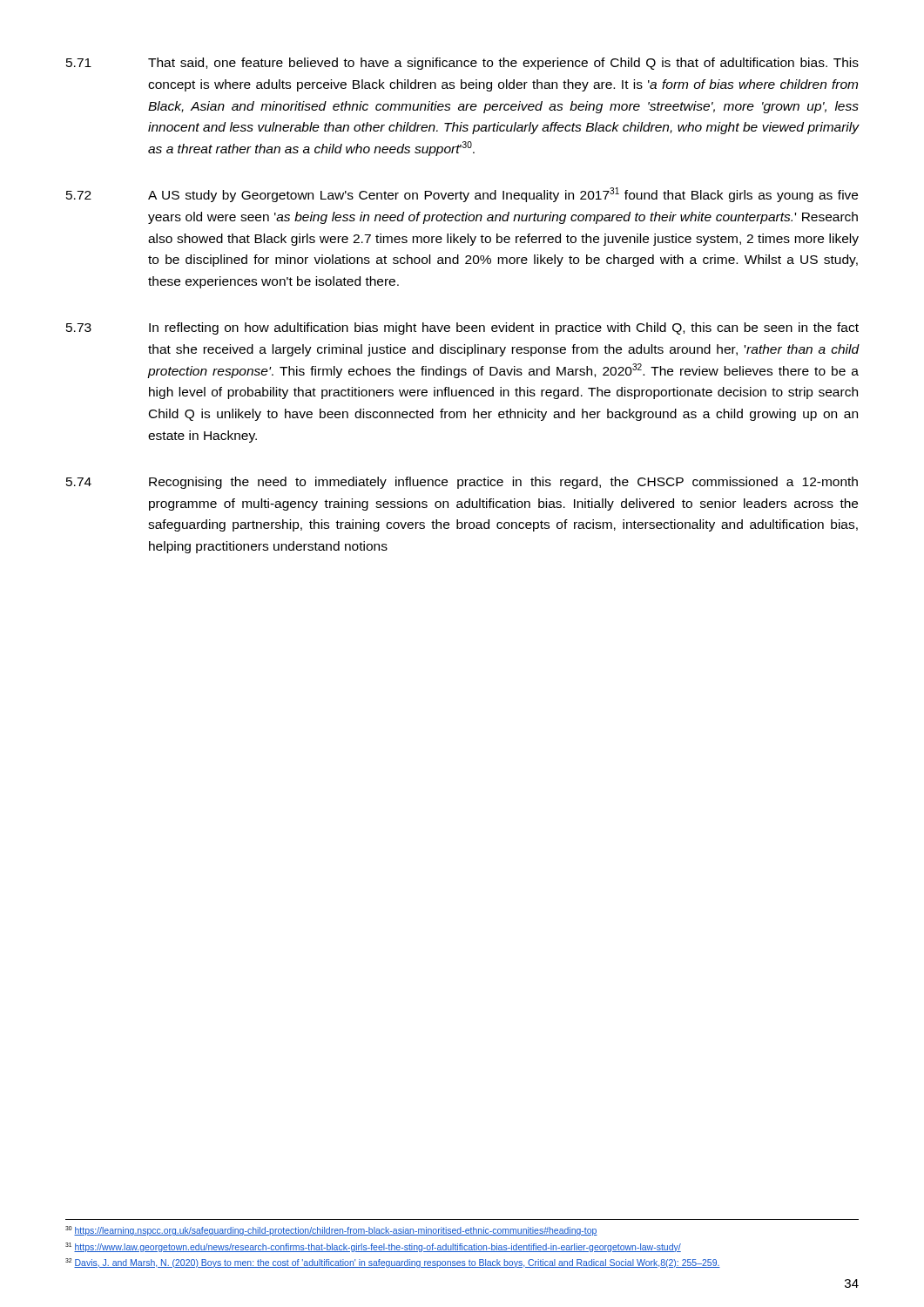Find the block on this page that starts "5.74 Recognising the need to immediately influence practice"
924x1307 pixels.
(462, 514)
